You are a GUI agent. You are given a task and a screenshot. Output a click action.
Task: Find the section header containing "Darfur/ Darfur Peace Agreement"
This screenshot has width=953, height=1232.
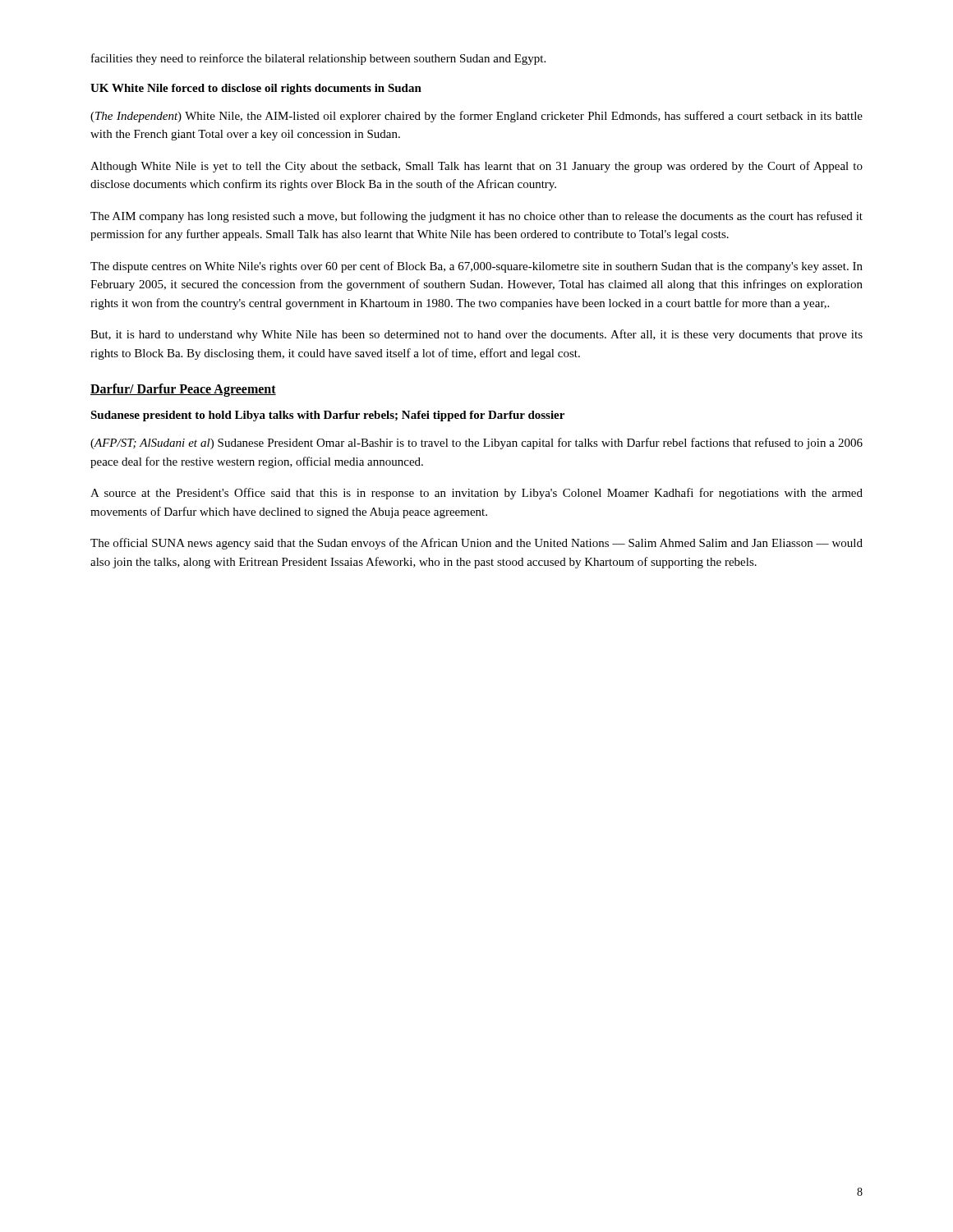[x=183, y=389]
